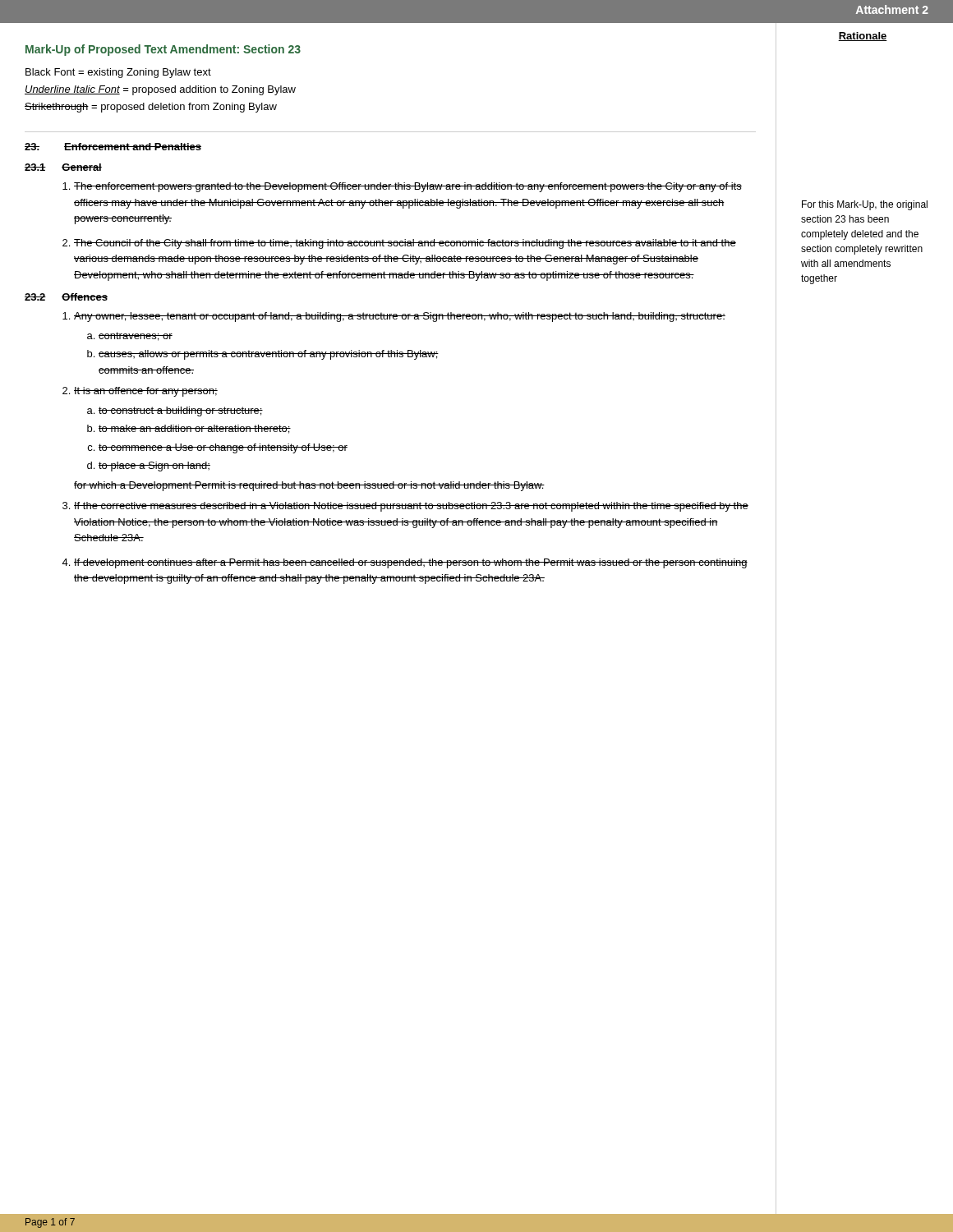This screenshot has height=1232, width=953.
Task: Select the text block starting "If development continues"
Action: tap(411, 570)
